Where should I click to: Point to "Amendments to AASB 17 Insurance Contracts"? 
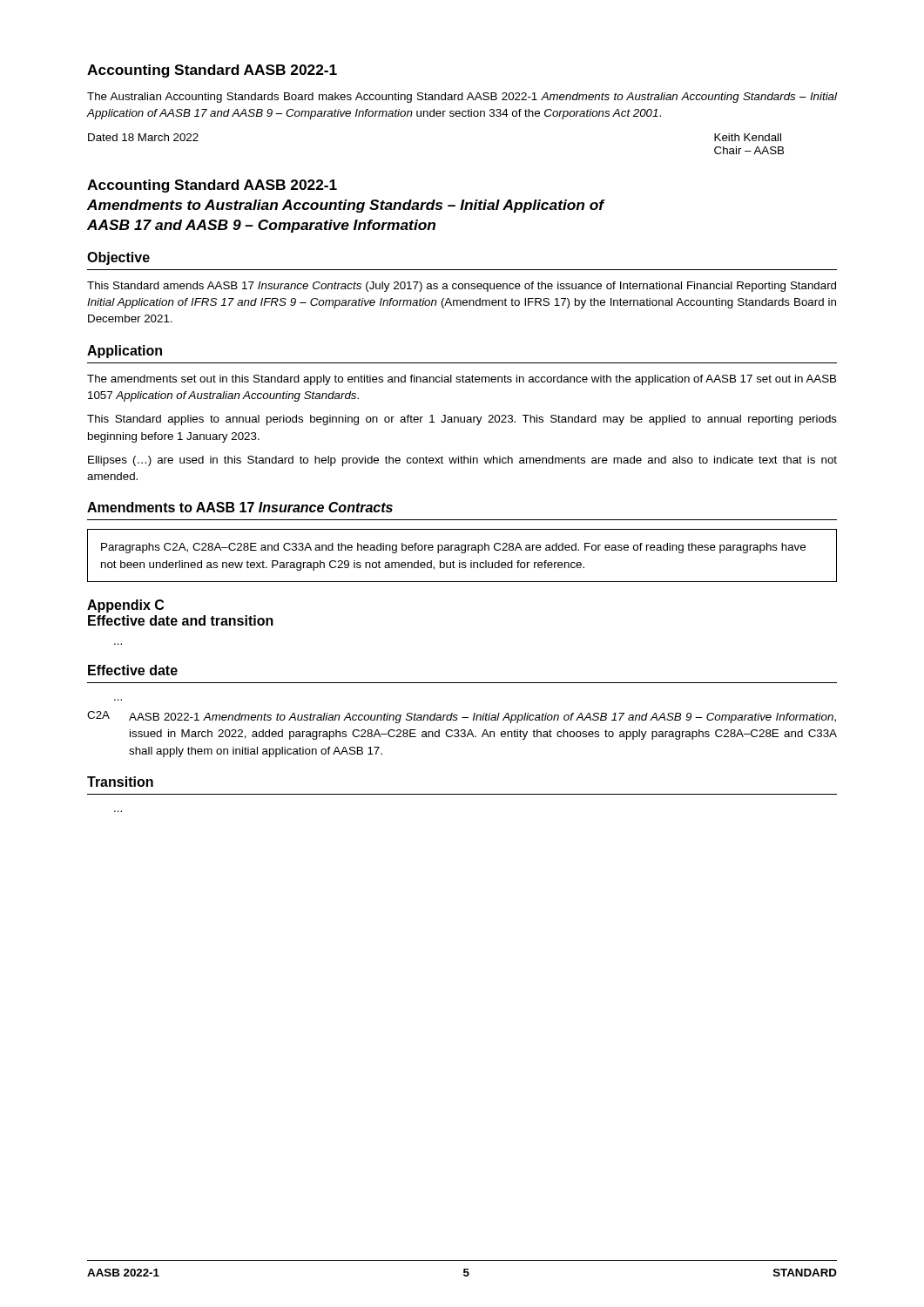[x=240, y=508]
